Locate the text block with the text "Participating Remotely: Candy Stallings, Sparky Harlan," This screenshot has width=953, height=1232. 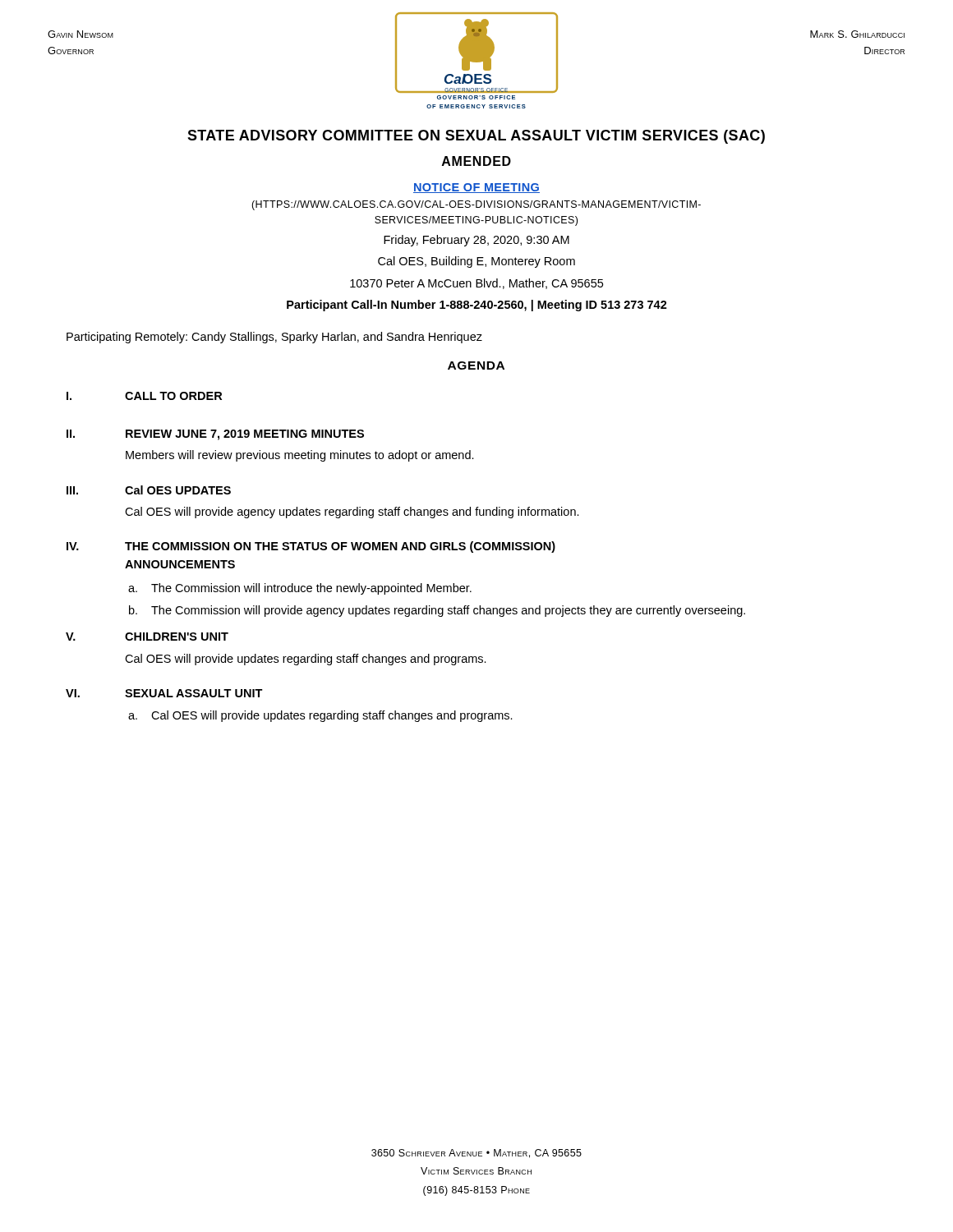tap(274, 337)
